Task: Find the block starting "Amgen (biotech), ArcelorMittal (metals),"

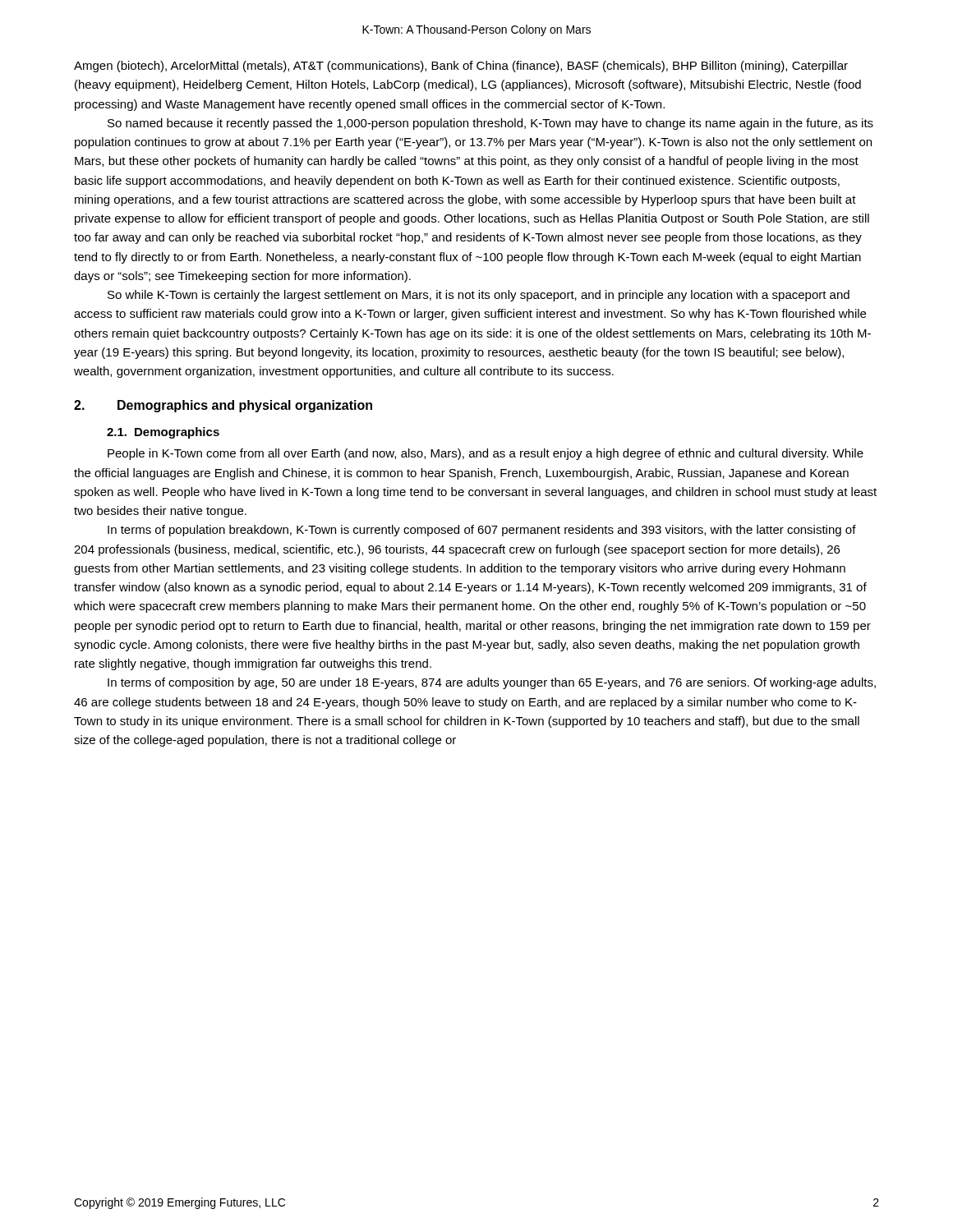Action: pos(476,84)
